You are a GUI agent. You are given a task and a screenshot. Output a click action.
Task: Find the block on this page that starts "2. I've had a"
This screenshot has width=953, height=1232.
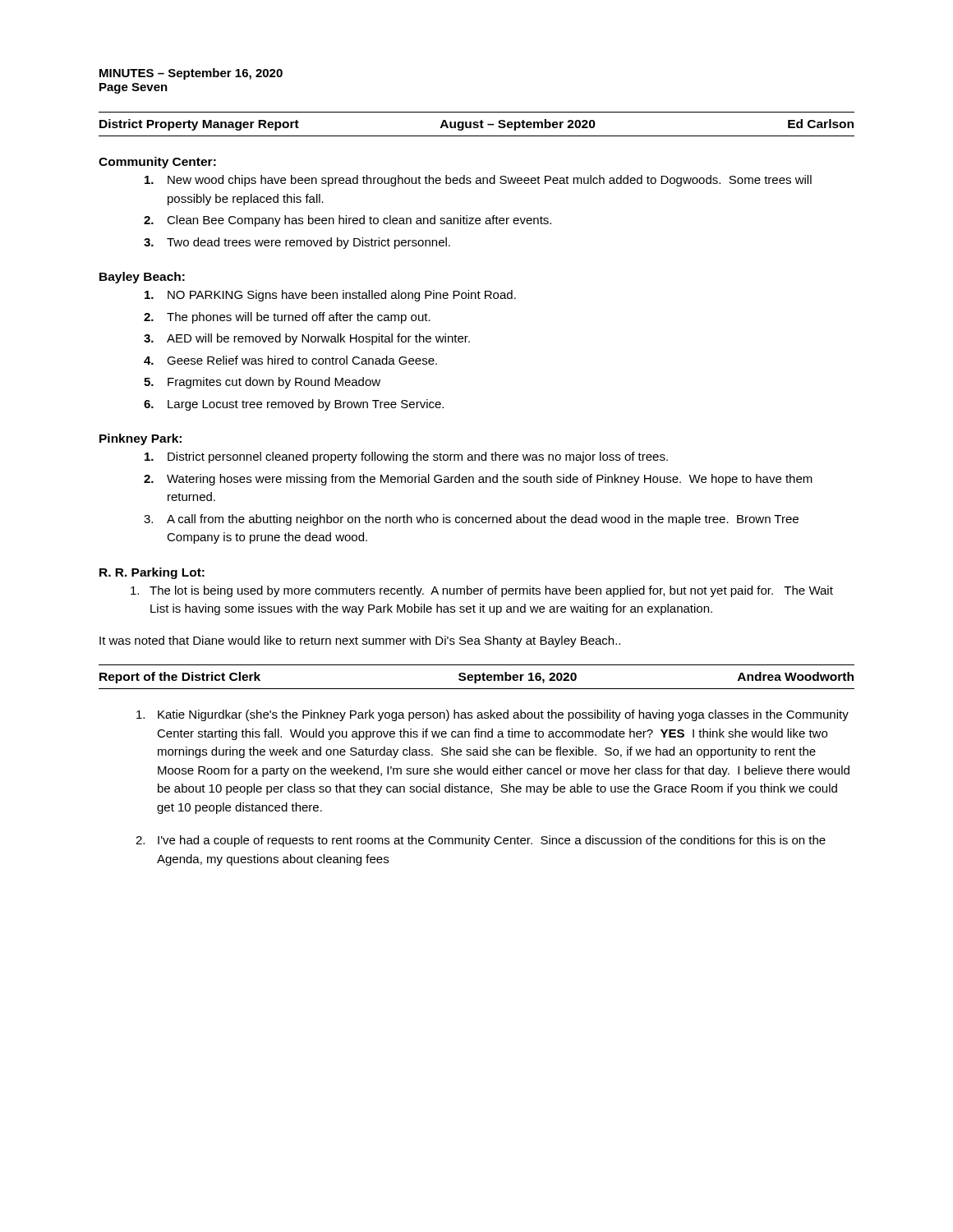pyautogui.click(x=495, y=850)
